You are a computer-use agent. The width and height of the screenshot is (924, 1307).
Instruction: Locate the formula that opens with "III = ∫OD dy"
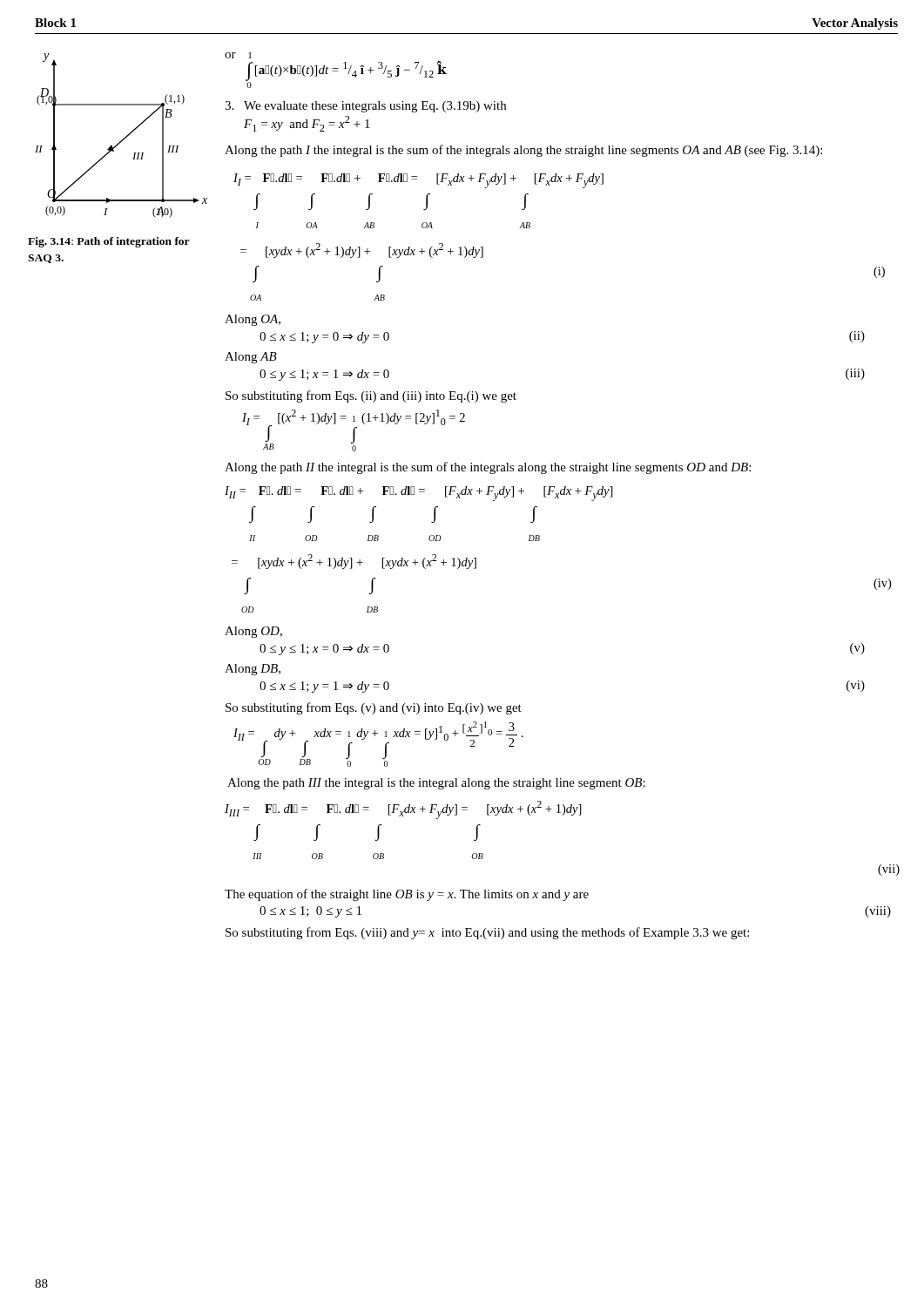click(379, 744)
